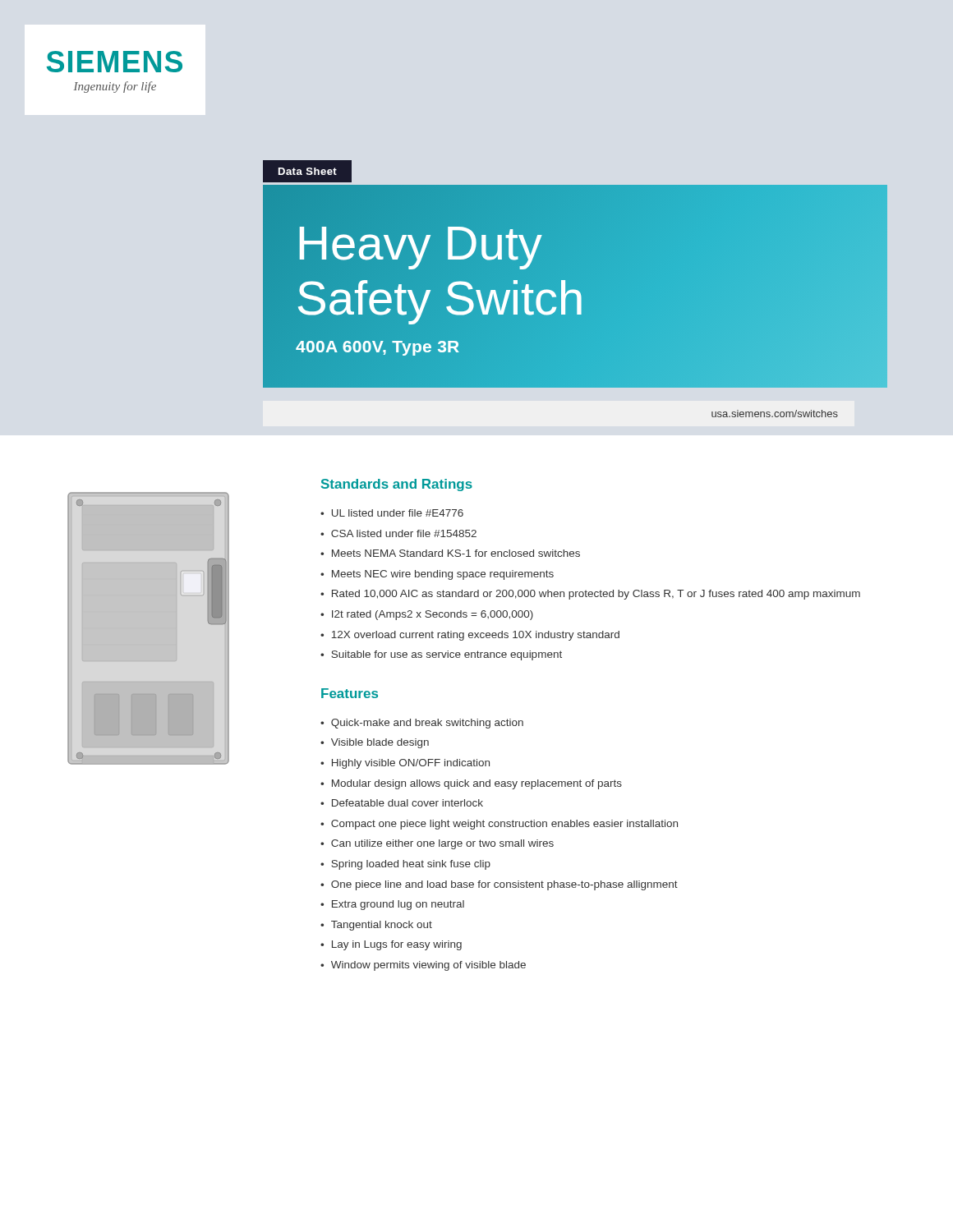Click on the list item containing "•Extra ground lug on neutral"
The image size is (953, 1232).
point(393,905)
